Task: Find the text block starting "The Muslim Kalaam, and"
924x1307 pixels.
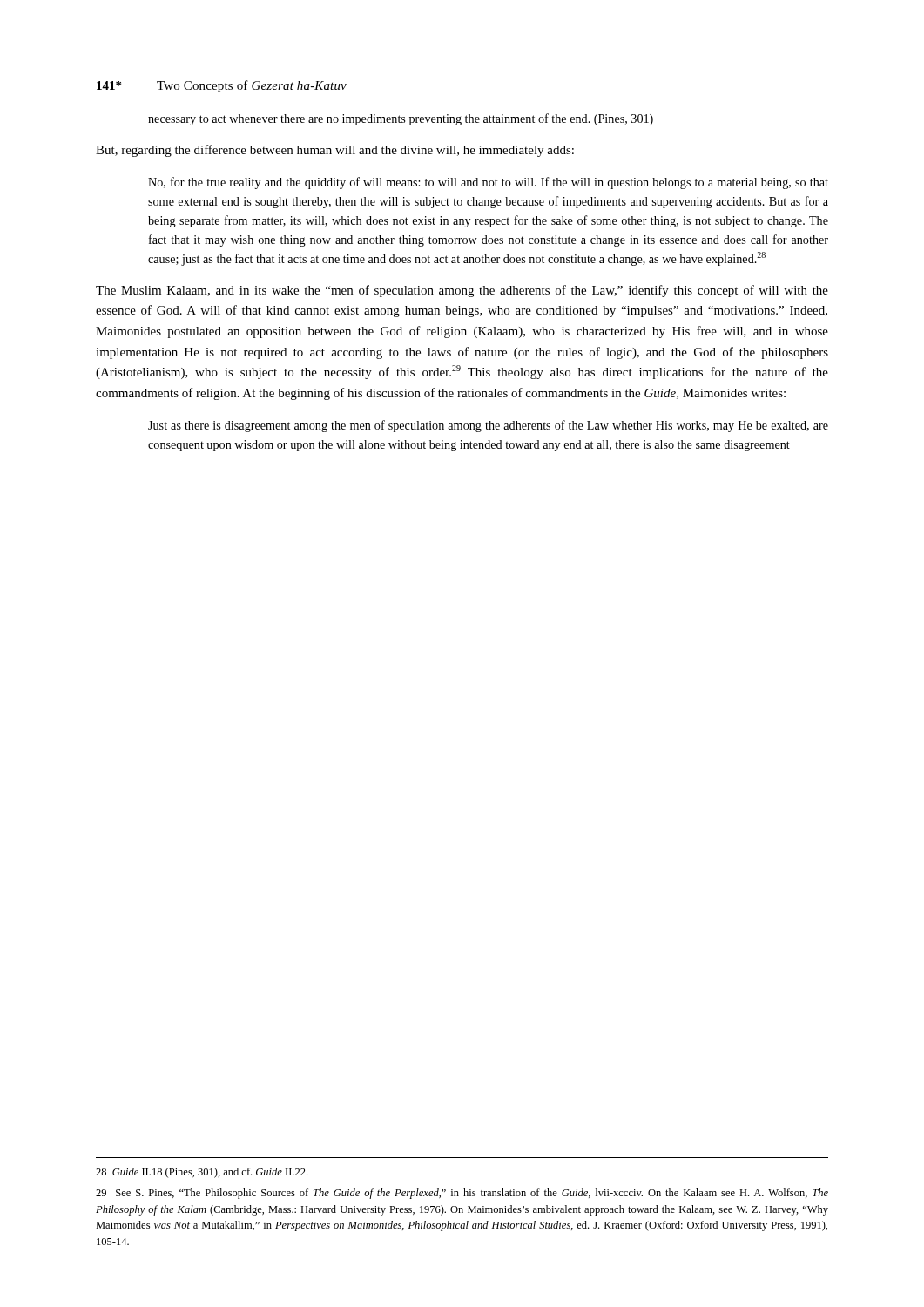Action: click(462, 342)
